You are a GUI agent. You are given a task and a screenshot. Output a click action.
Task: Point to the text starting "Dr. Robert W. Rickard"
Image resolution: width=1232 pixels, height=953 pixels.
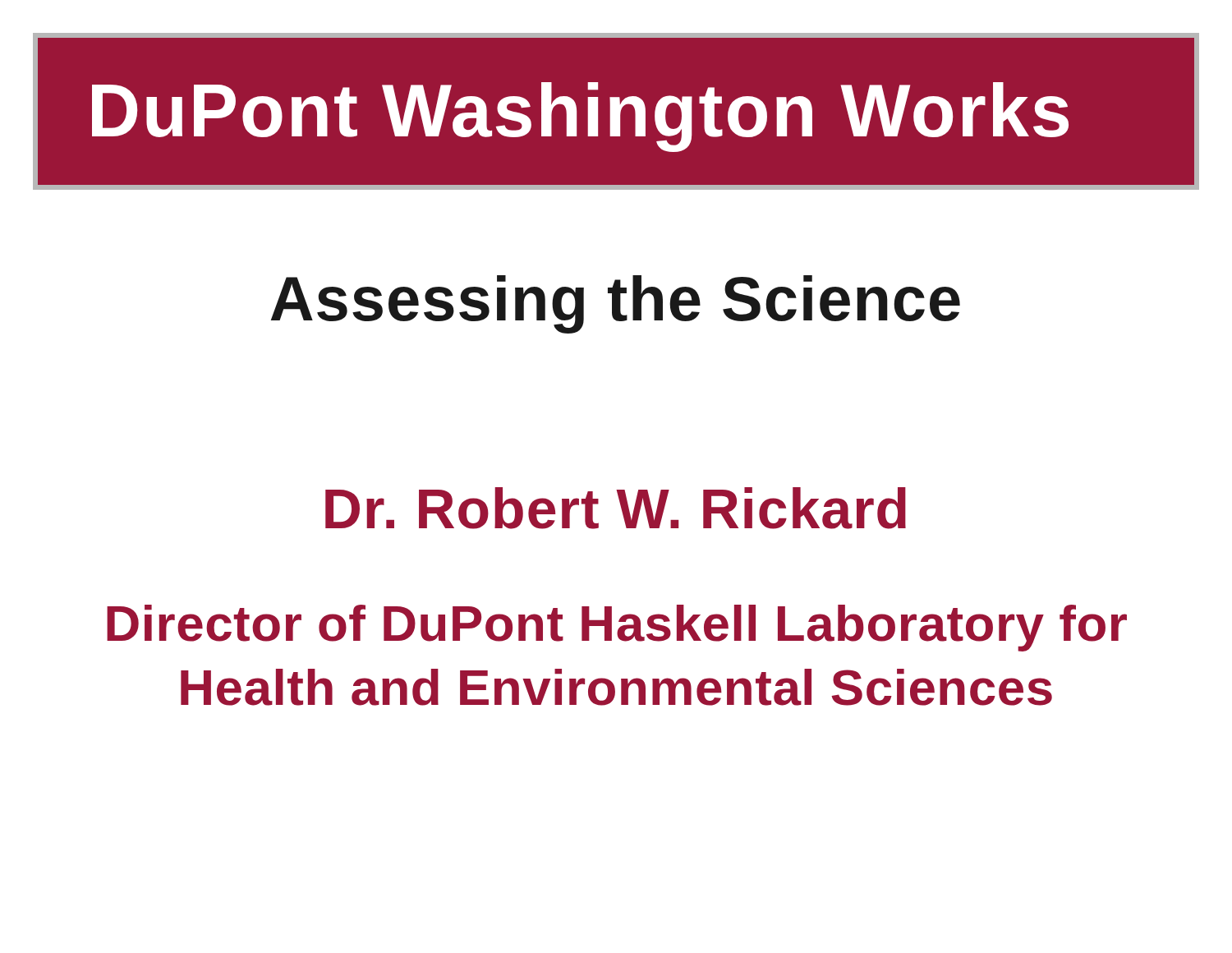click(x=616, y=509)
